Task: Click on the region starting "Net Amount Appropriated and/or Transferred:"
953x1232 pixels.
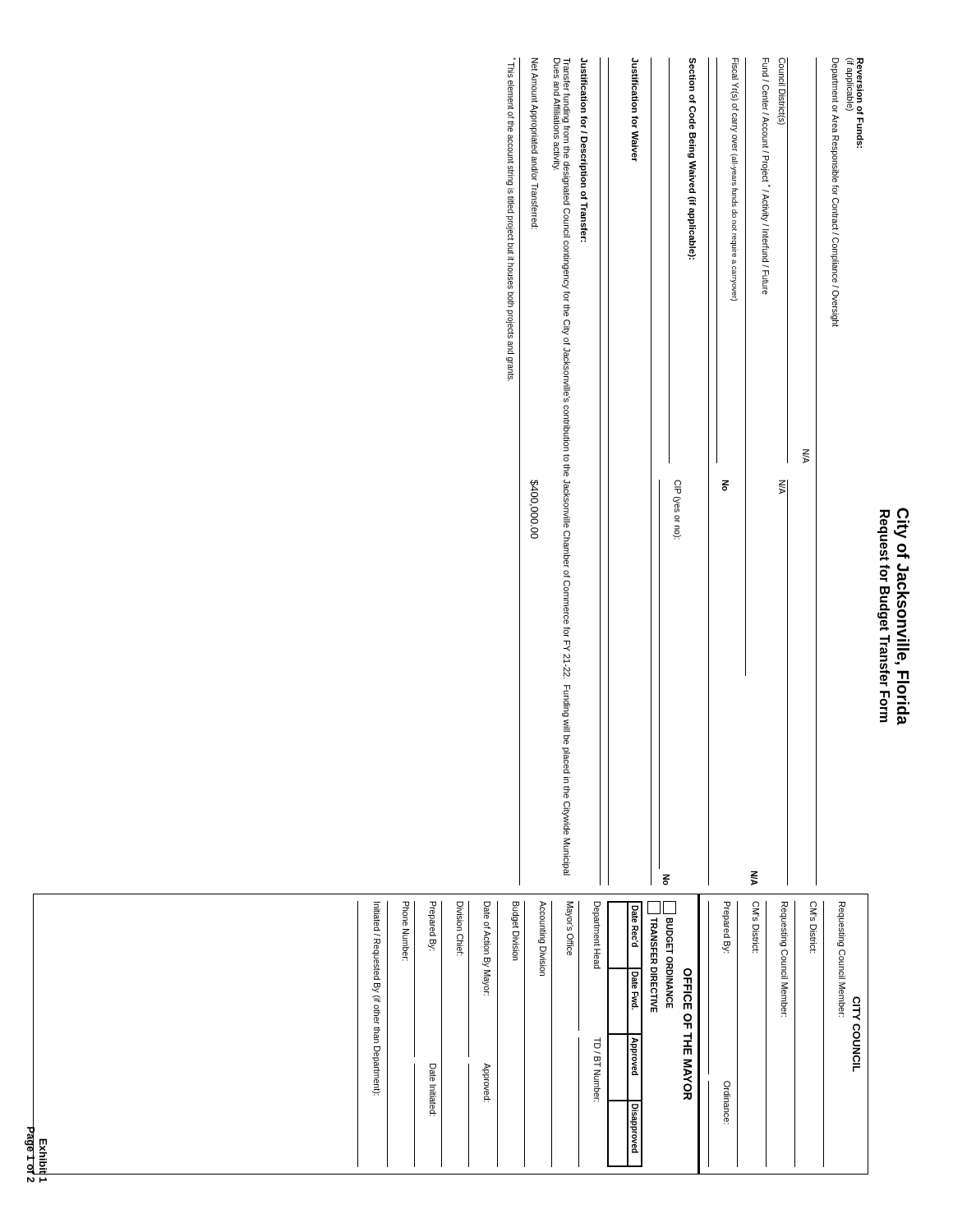Action: click(x=535, y=471)
